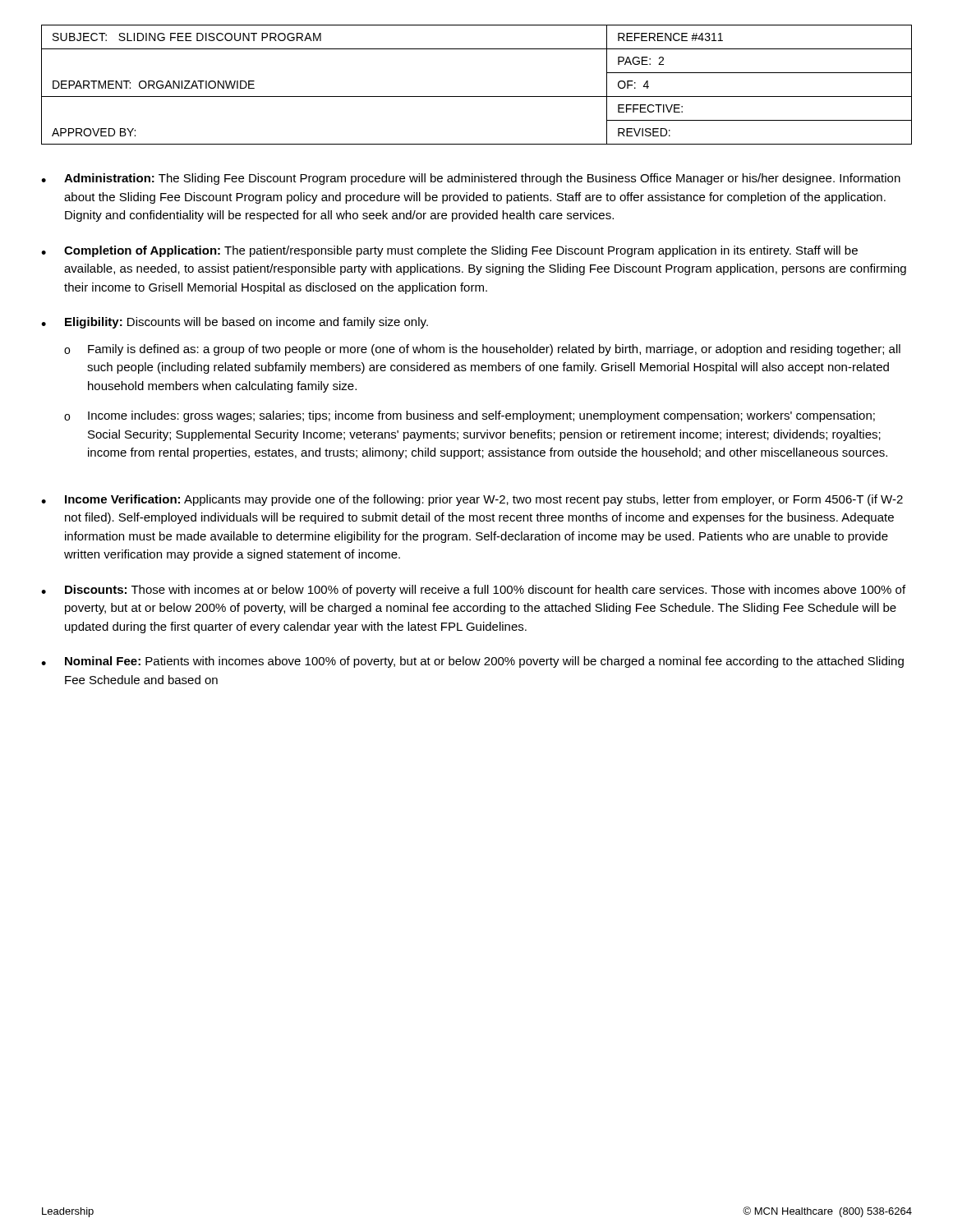Find the region starting "o Income includes:"
Viewport: 953px width, 1232px height.
point(488,434)
